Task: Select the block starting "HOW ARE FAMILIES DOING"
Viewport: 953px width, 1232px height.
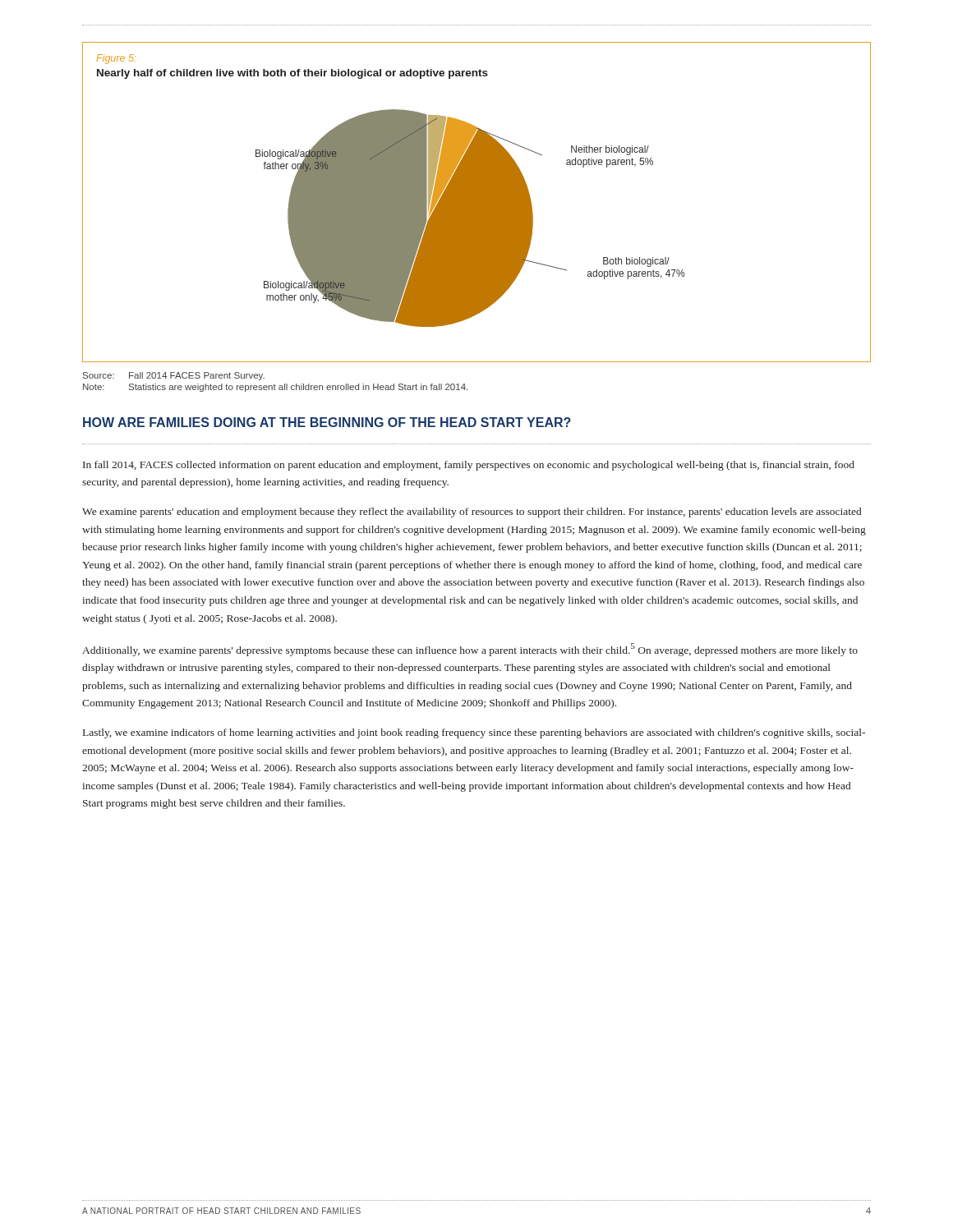Action: click(327, 423)
